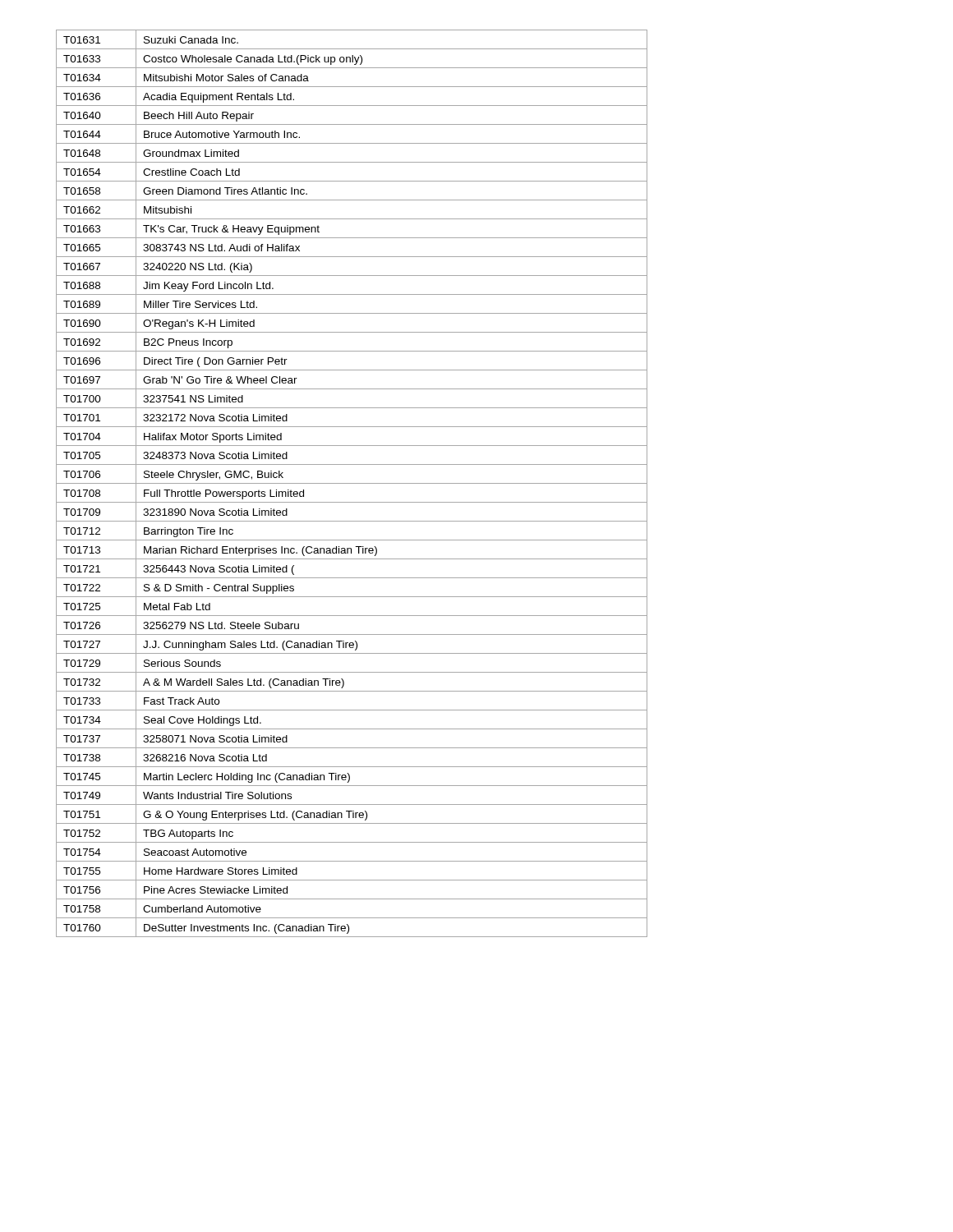953x1232 pixels.
Task: Select the table that reads "TK's Car, Truck &"
Action: click(476, 483)
